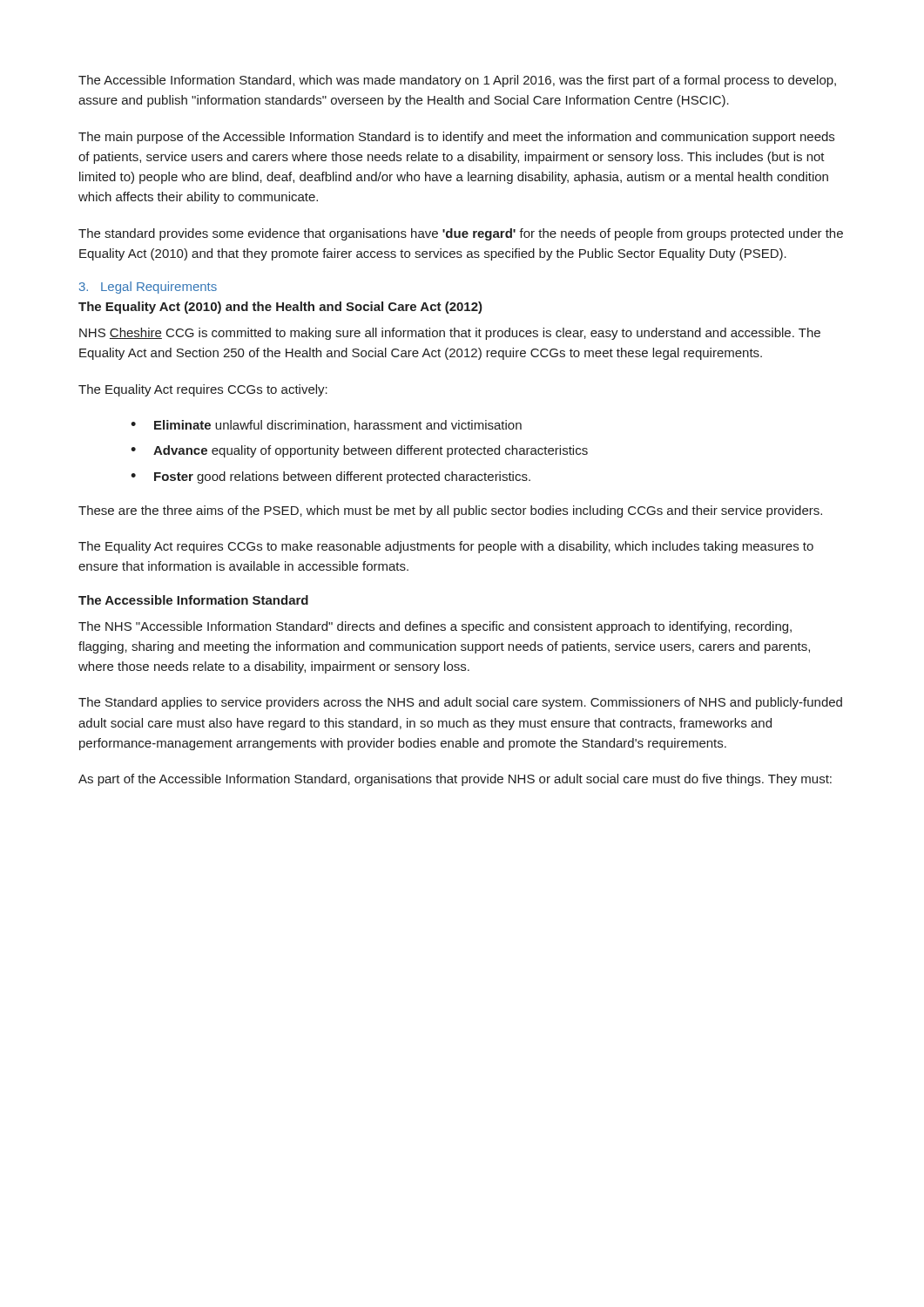Click on the list item with the text "• Foster good relations"
Image resolution: width=924 pixels, height=1307 pixels.
(x=331, y=476)
